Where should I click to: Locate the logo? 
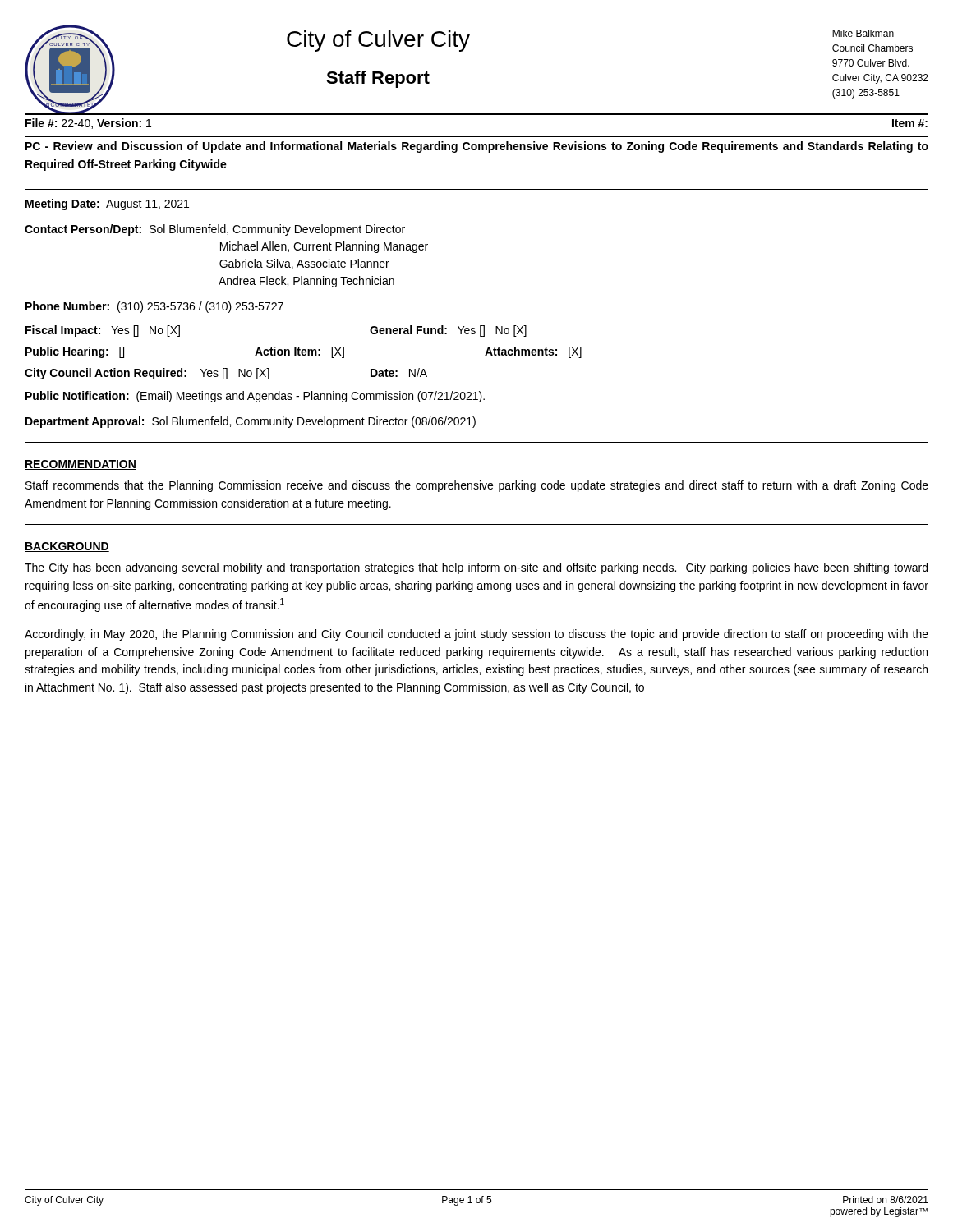70,70
